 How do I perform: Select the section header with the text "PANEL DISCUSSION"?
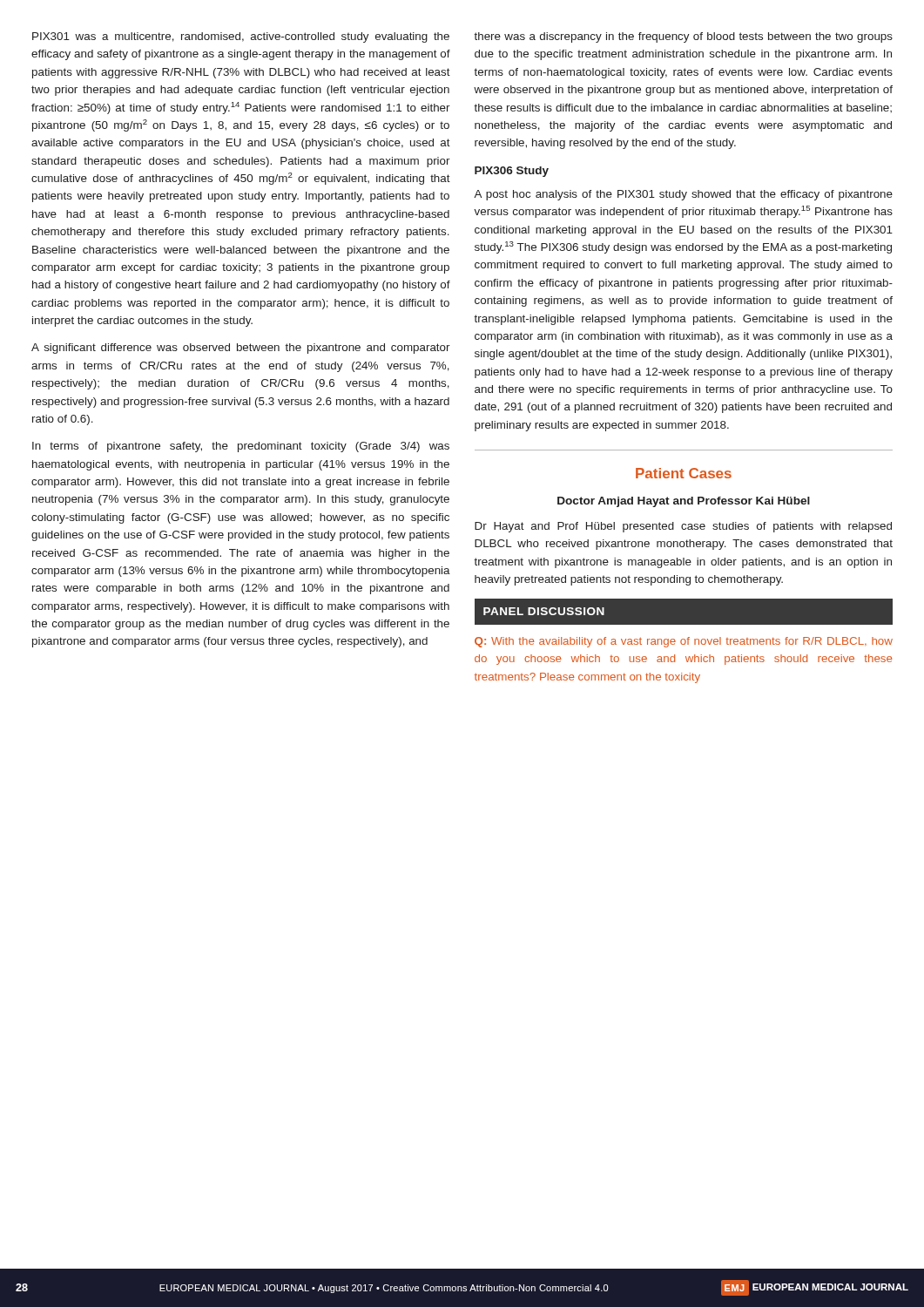[x=544, y=611]
